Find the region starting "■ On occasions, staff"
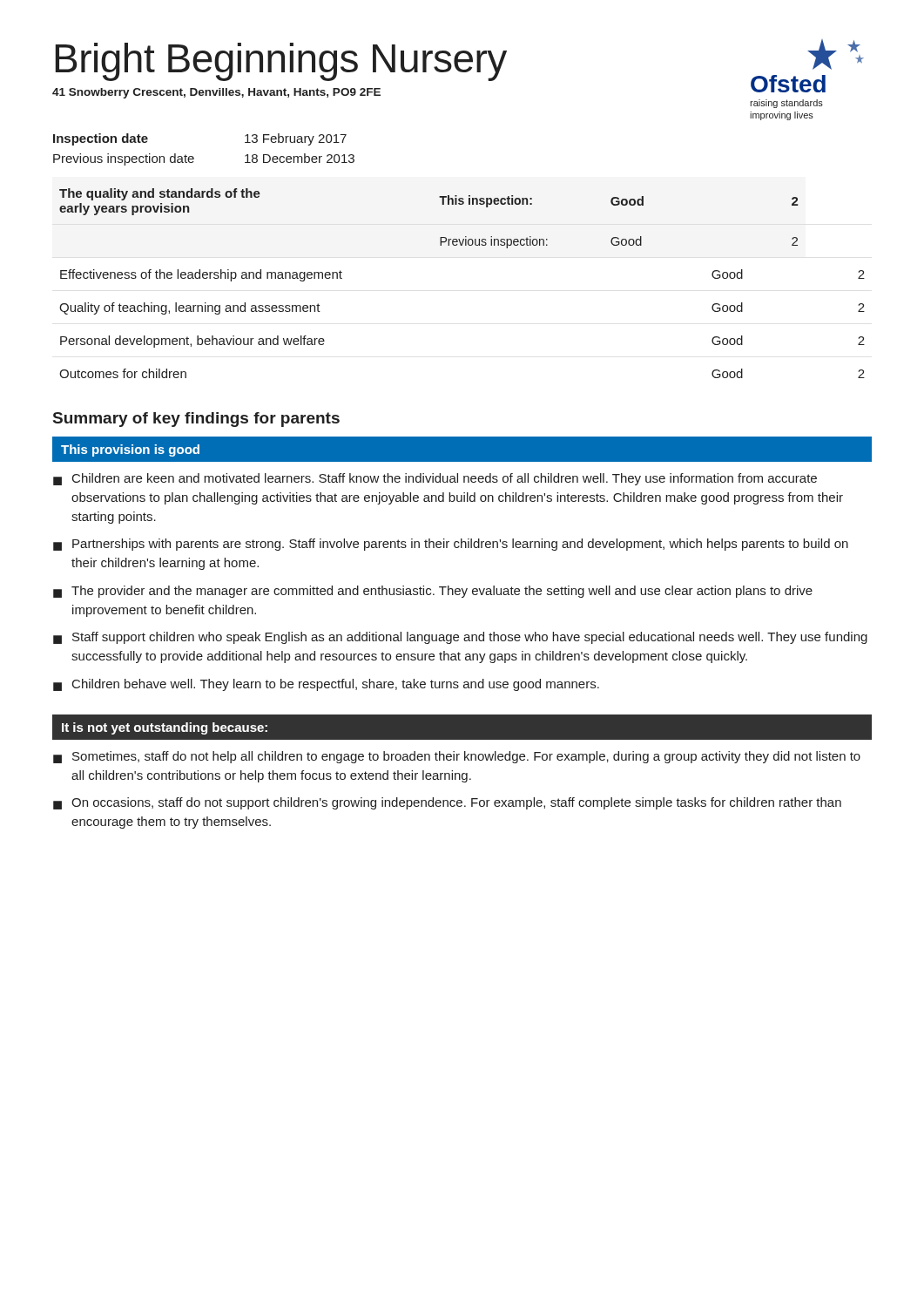Viewport: 924px width, 1307px height. coord(462,812)
